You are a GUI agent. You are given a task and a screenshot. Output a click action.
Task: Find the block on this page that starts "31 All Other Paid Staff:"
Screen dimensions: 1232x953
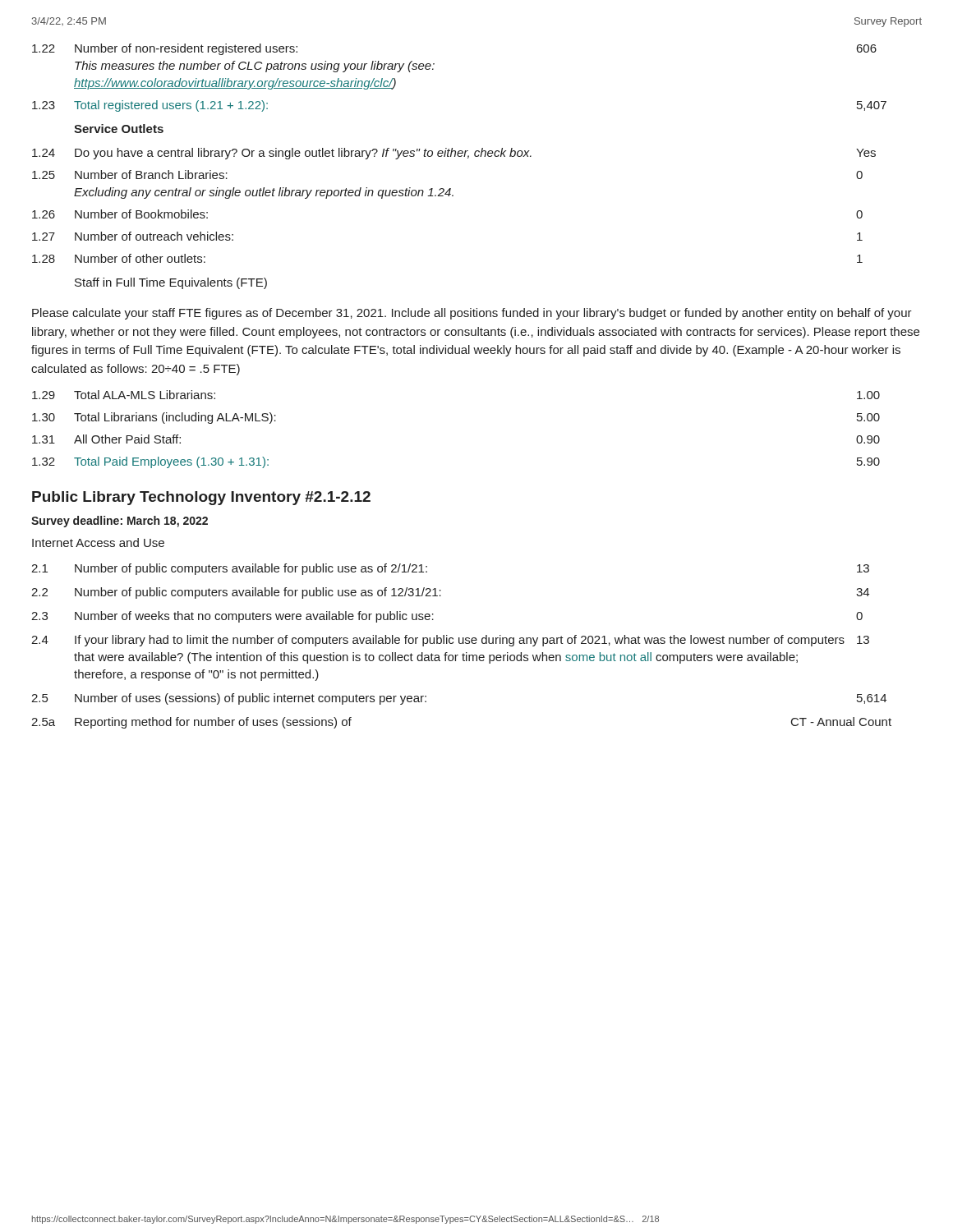point(45,439)
